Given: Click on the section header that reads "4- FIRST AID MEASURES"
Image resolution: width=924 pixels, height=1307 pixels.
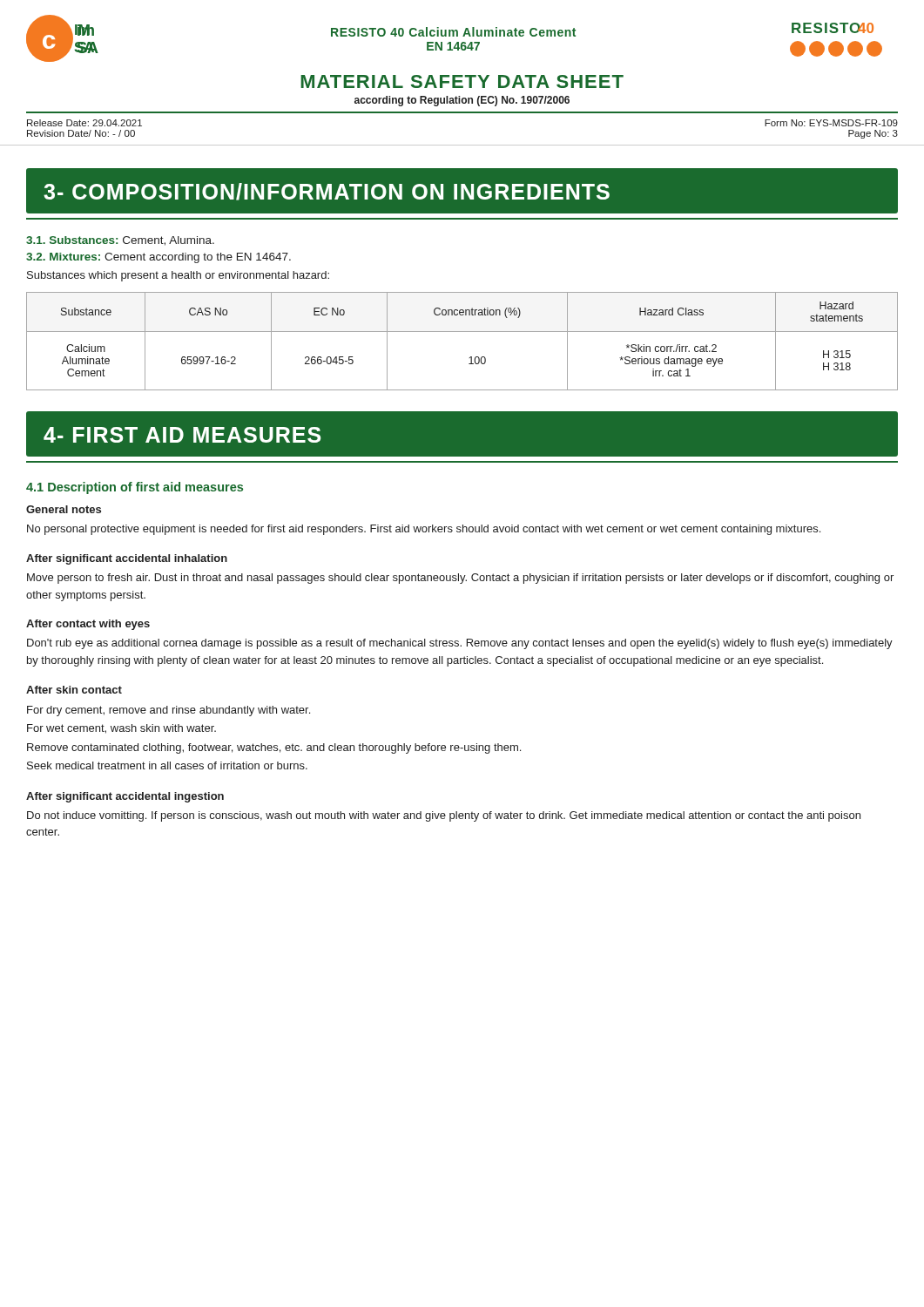Looking at the screenshot, I should pyautogui.click(x=183, y=435).
